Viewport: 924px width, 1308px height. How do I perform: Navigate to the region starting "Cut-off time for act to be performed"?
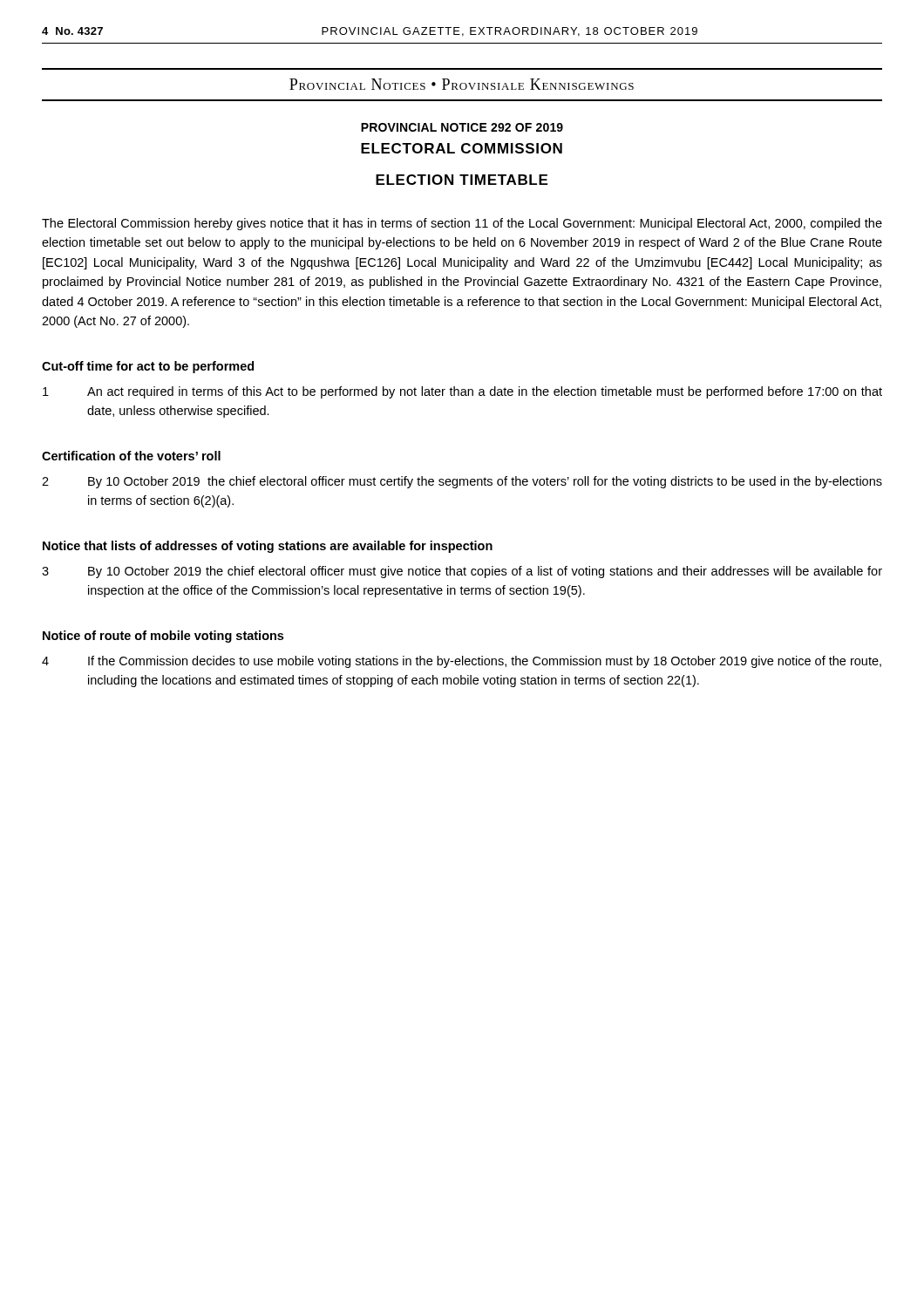148,366
